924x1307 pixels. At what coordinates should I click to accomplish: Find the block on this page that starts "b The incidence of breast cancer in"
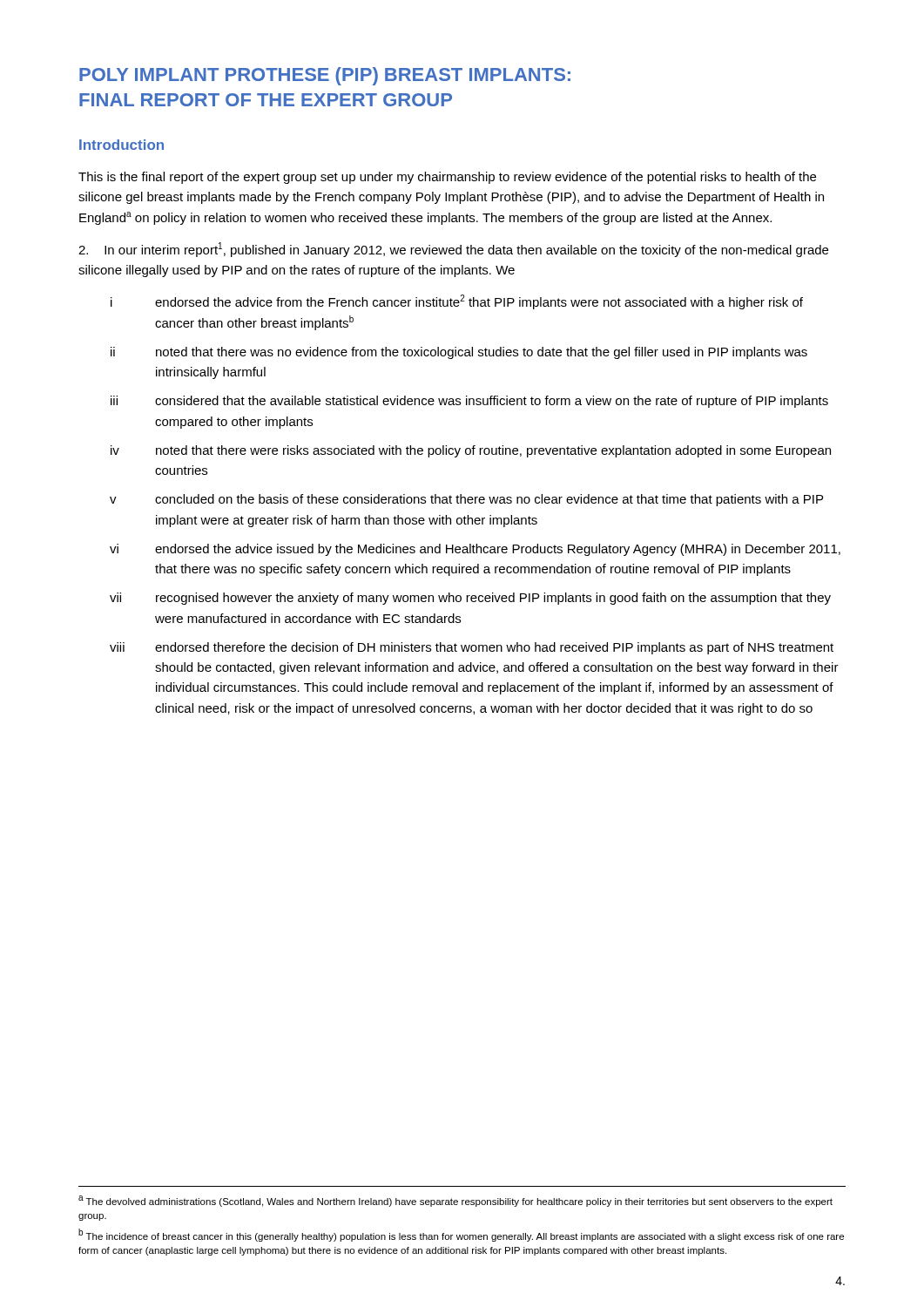coord(461,1242)
